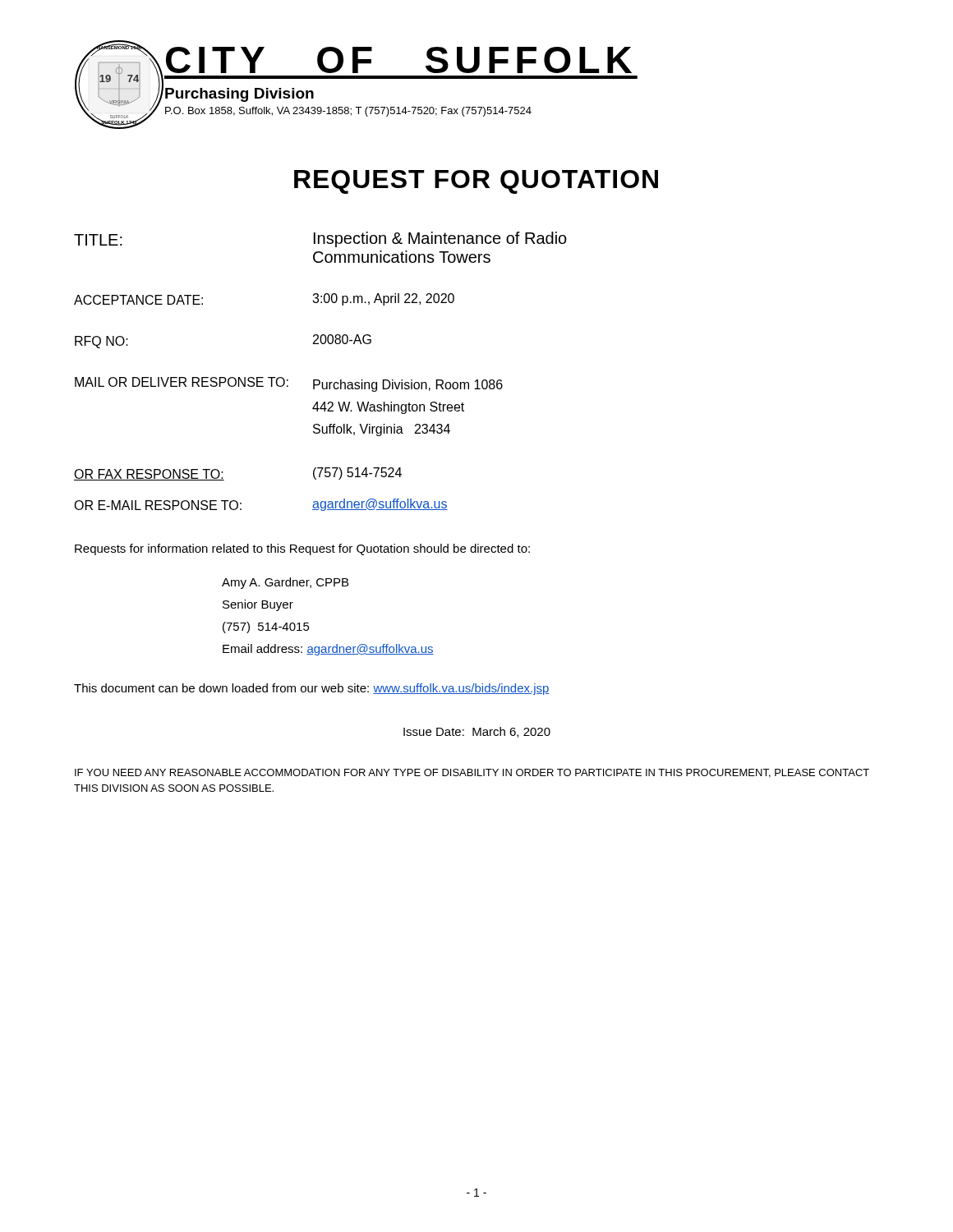Click on the title with the text "REQUEST FOR QUOTATION"
Image resolution: width=953 pixels, height=1232 pixels.
pos(476,179)
